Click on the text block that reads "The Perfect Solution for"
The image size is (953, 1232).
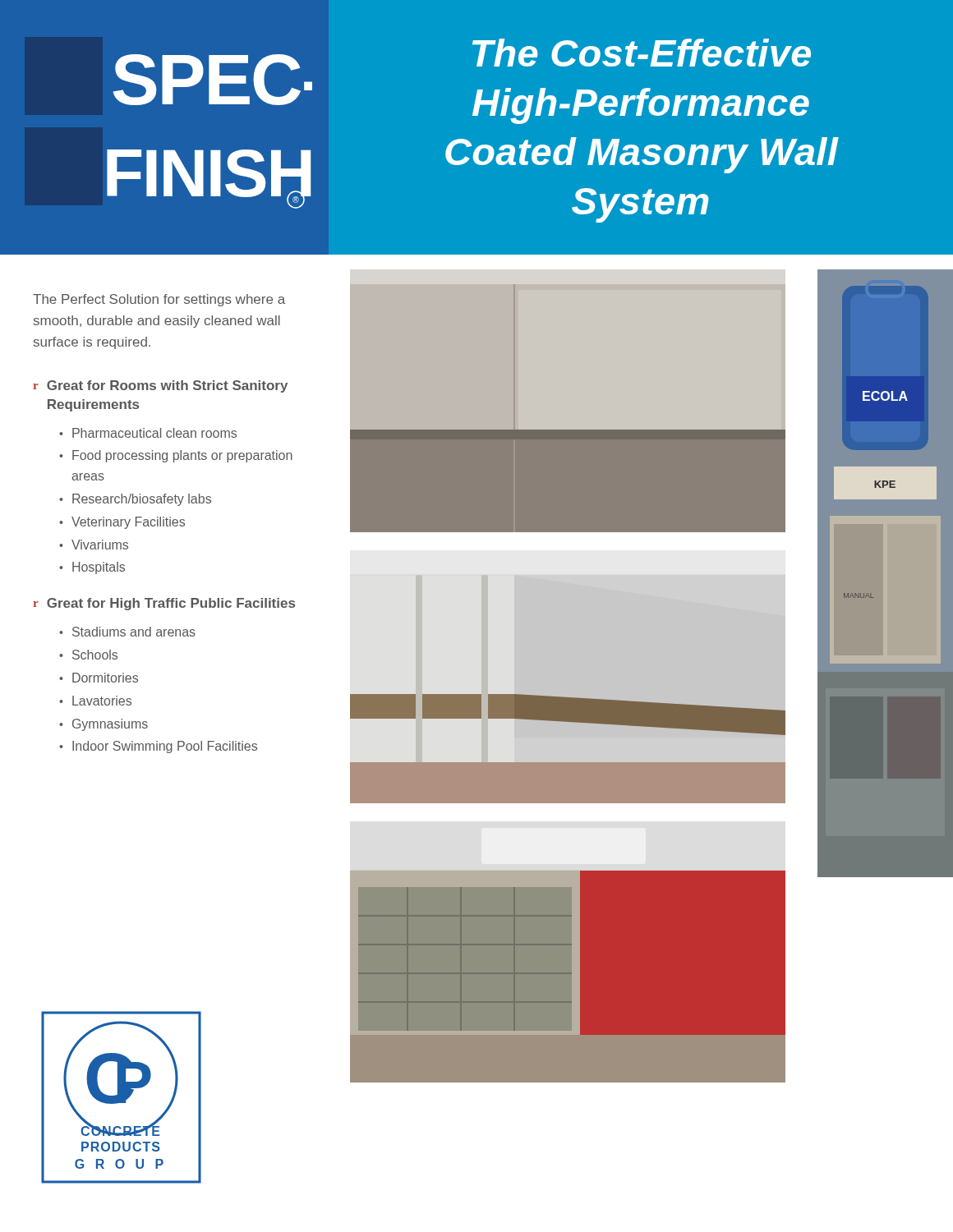[x=159, y=321]
